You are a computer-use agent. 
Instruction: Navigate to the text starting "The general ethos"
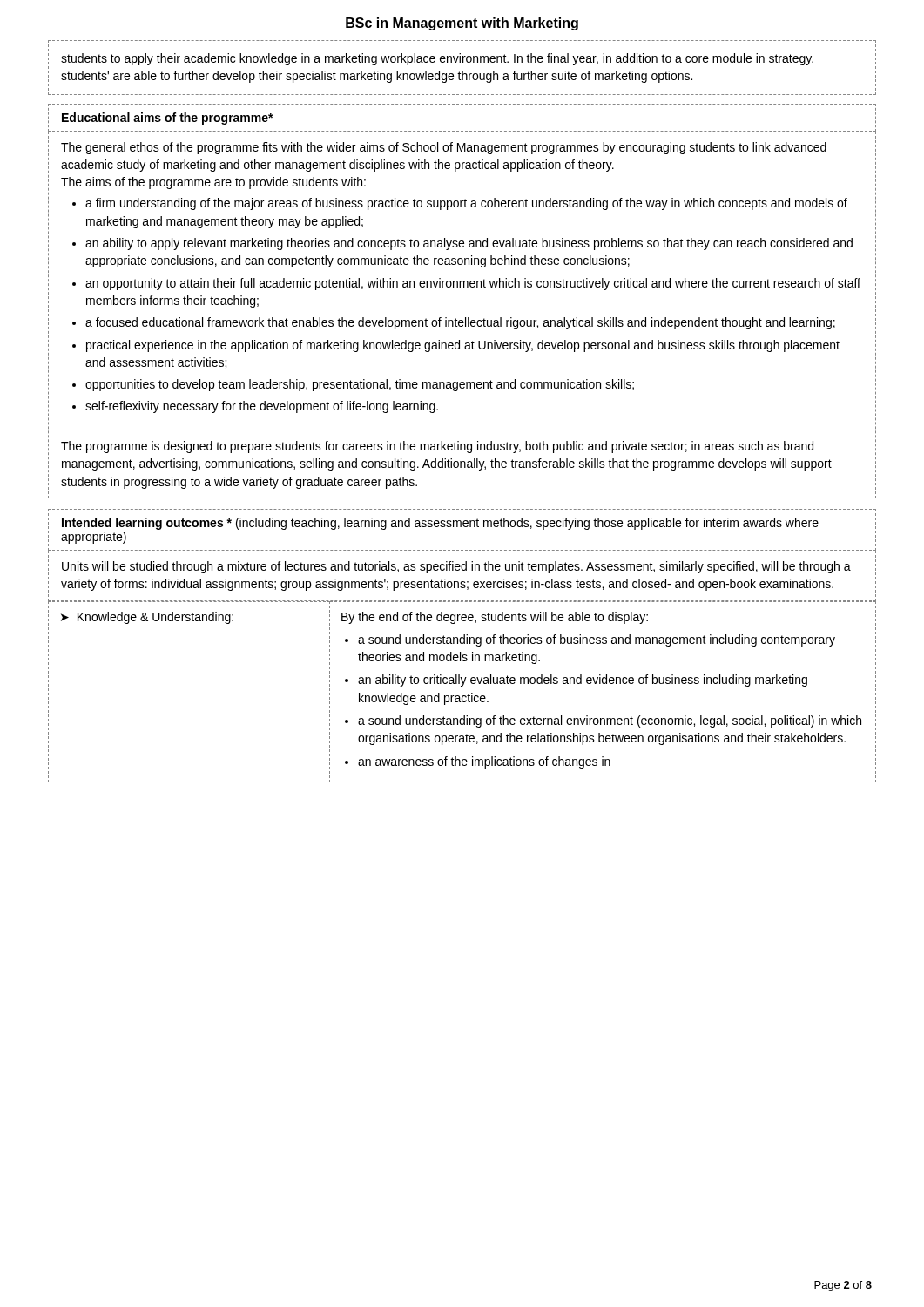click(x=462, y=314)
